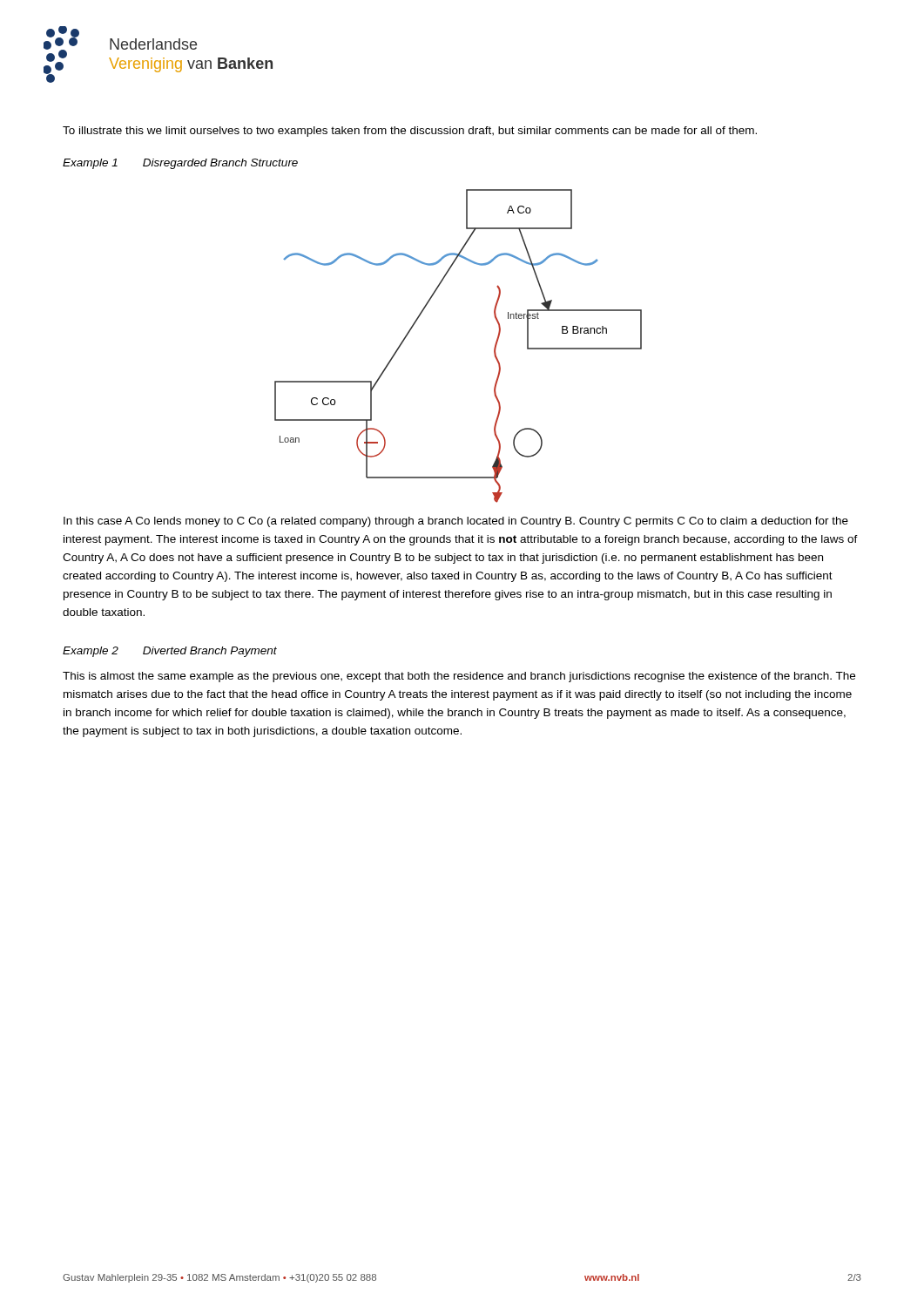Point to the passage starting "In this case A Co lends money to"
The image size is (924, 1307).
(x=460, y=566)
